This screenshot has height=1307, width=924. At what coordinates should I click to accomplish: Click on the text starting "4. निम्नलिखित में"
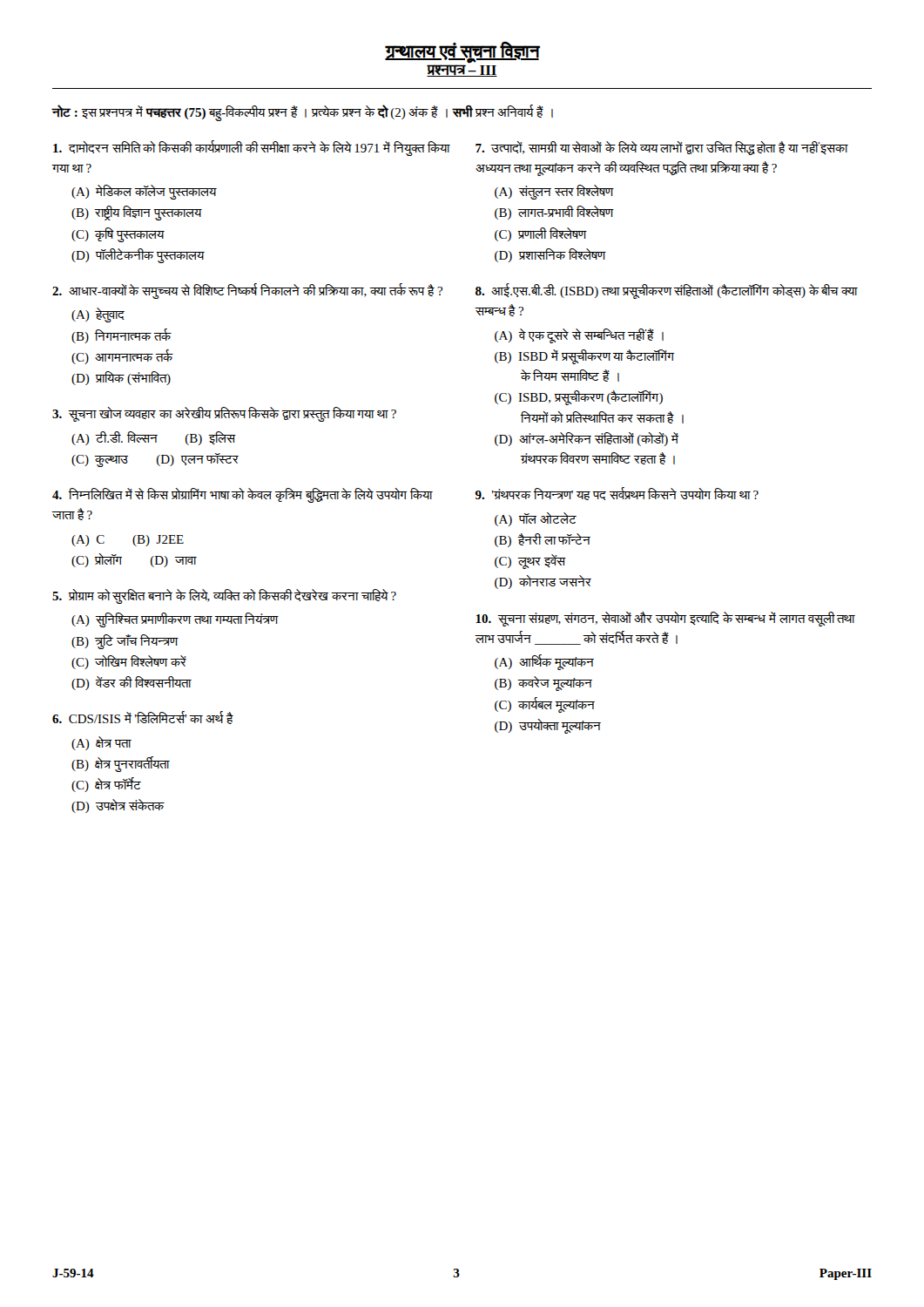[x=243, y=495]
